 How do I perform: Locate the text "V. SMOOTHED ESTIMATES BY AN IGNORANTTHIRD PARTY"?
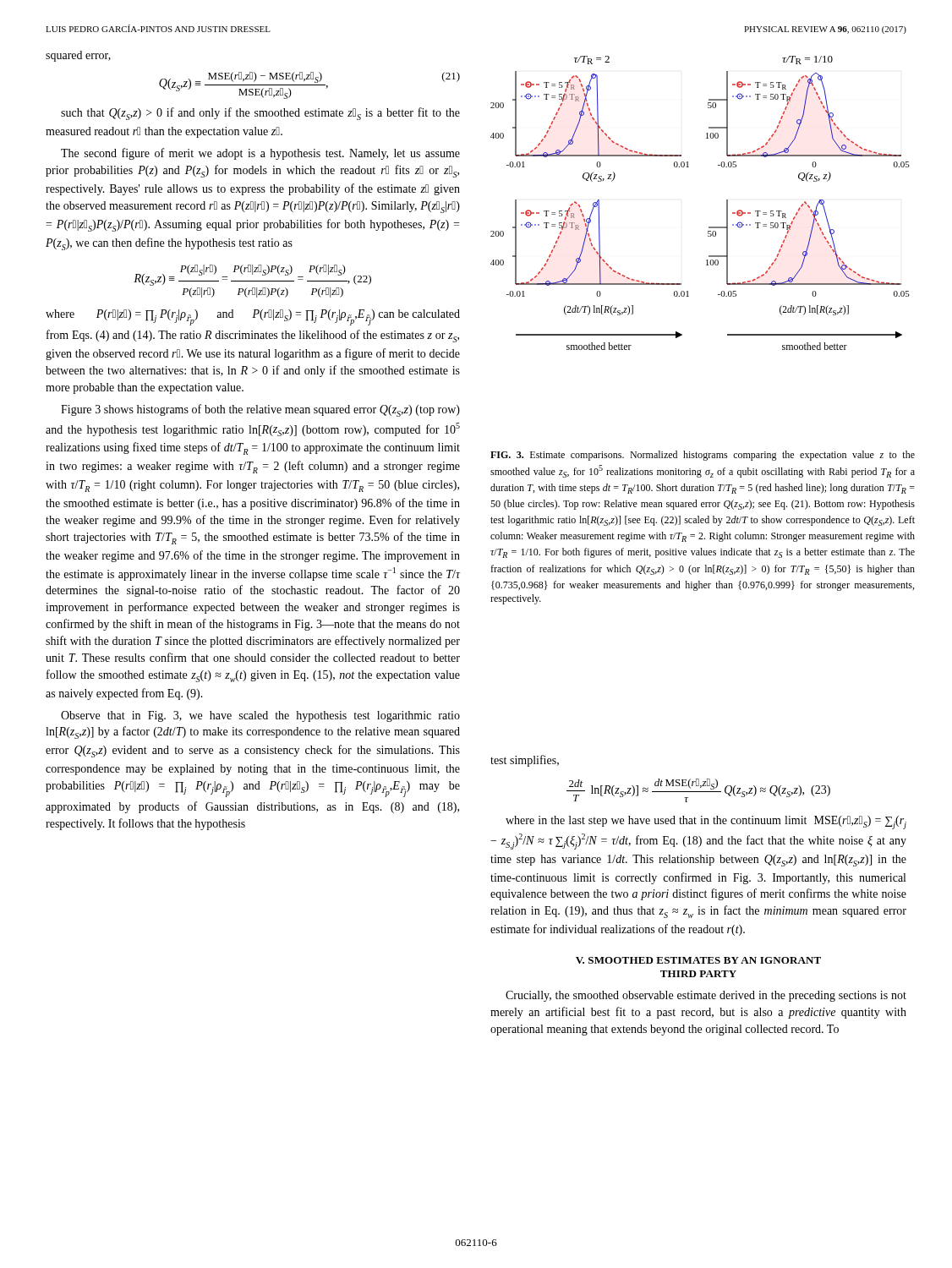click(x=698, y=967)
